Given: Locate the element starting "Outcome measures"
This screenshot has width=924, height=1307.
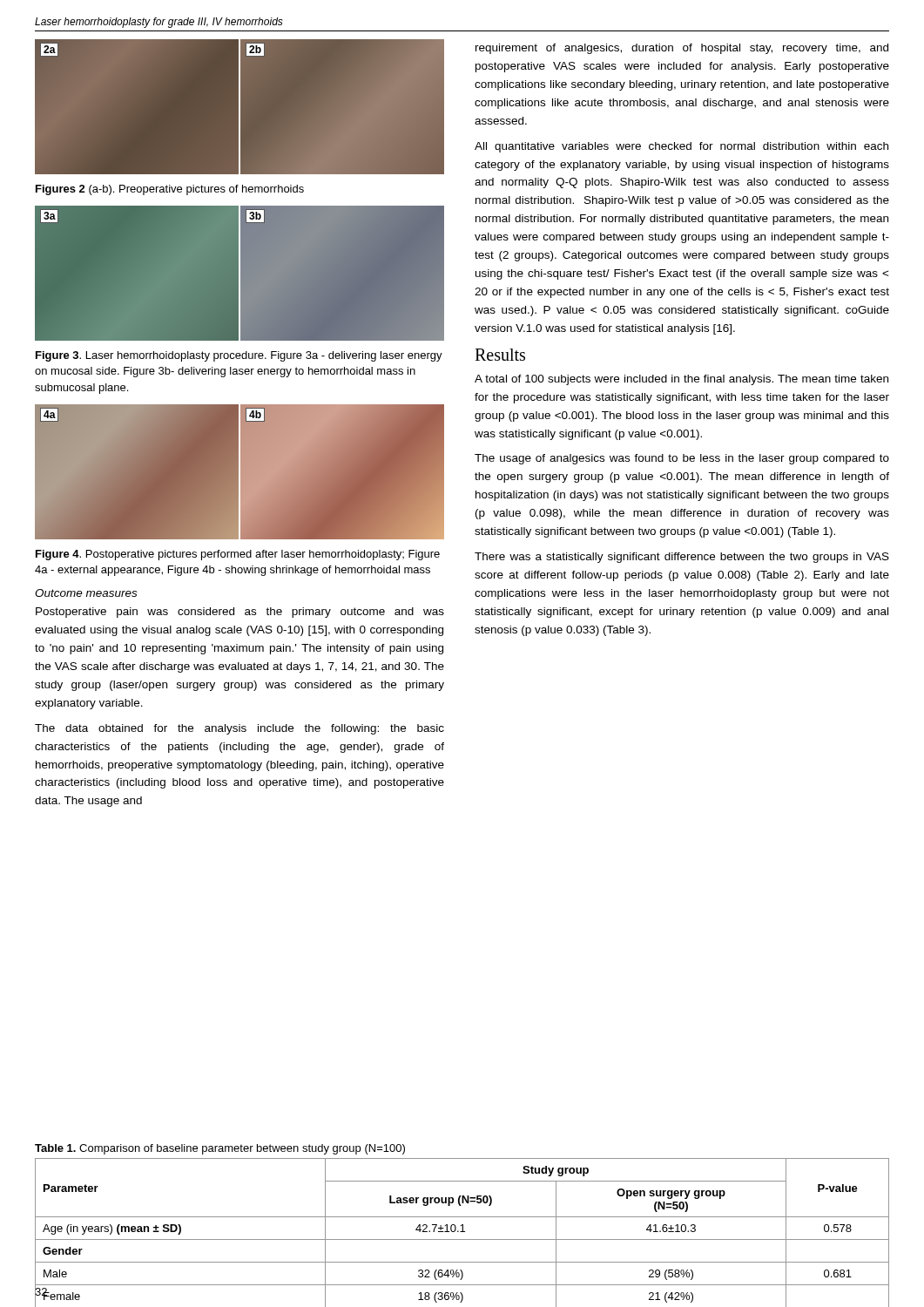Looking at the screenshot, I should coord(86,593).
